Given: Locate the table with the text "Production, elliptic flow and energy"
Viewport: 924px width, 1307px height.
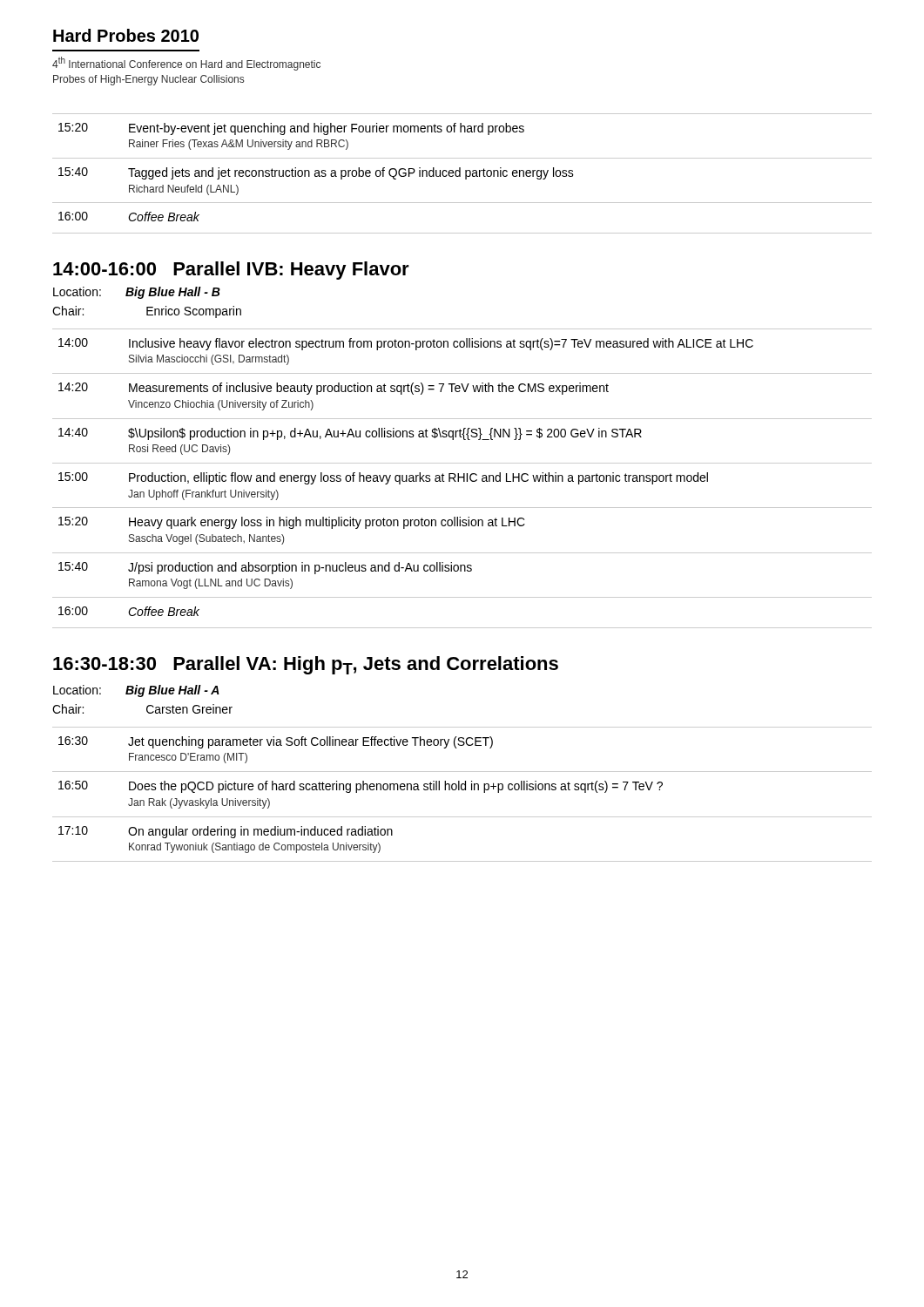Looking at the screenshot, I should point(462,478).
